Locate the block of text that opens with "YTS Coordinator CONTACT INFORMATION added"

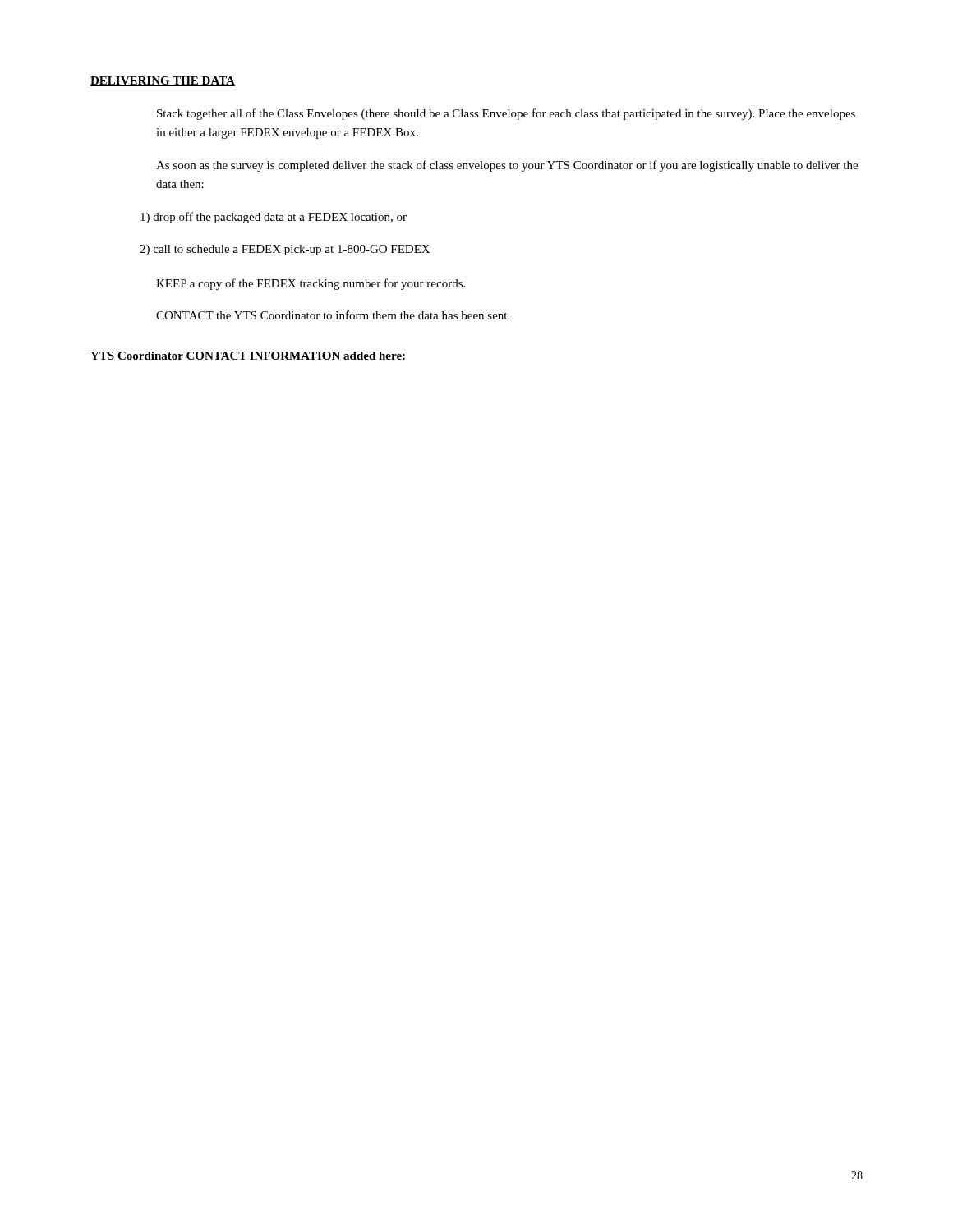click(248, 356)
